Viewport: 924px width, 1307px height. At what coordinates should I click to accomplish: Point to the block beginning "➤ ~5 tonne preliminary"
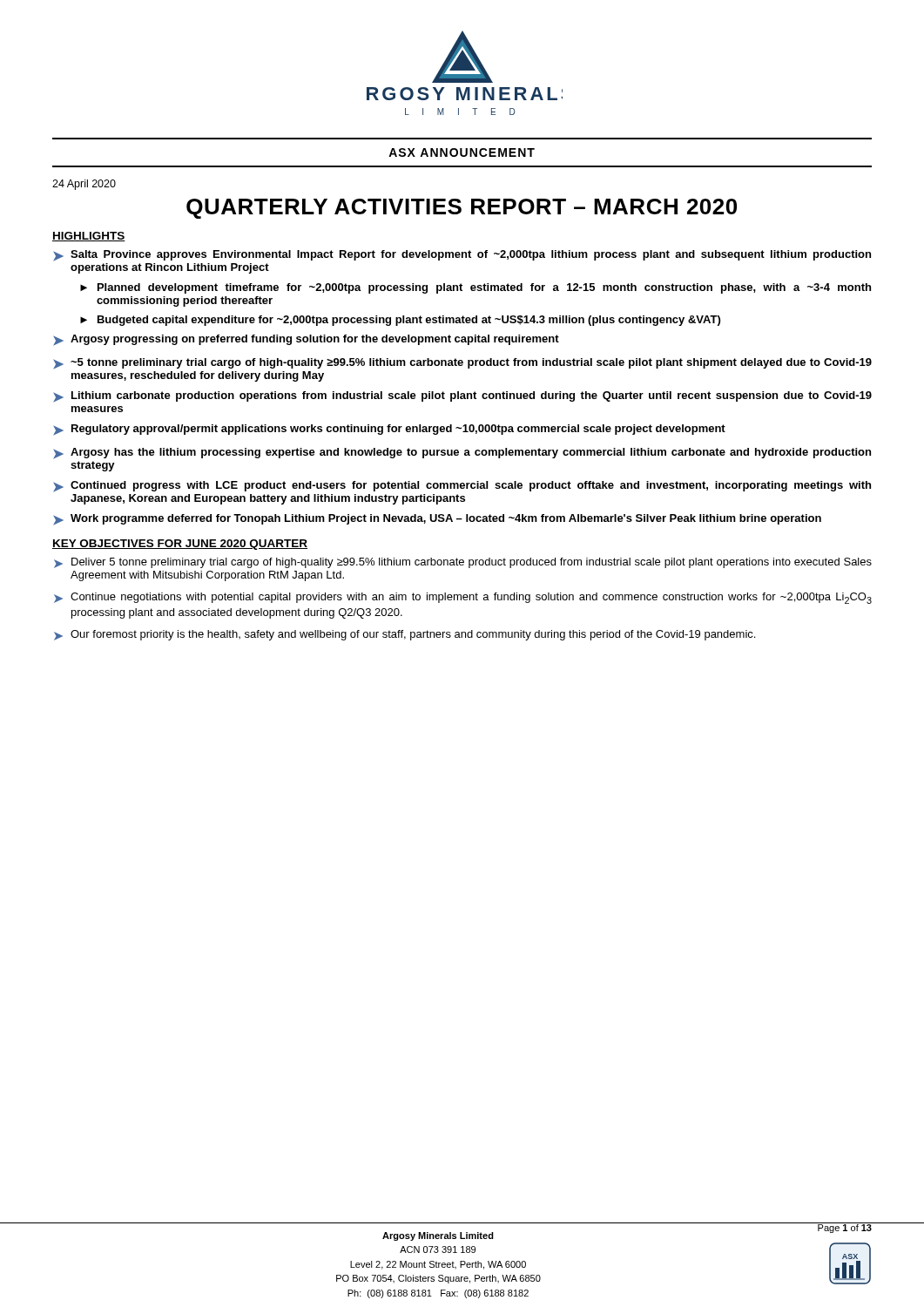click(462, 369)
